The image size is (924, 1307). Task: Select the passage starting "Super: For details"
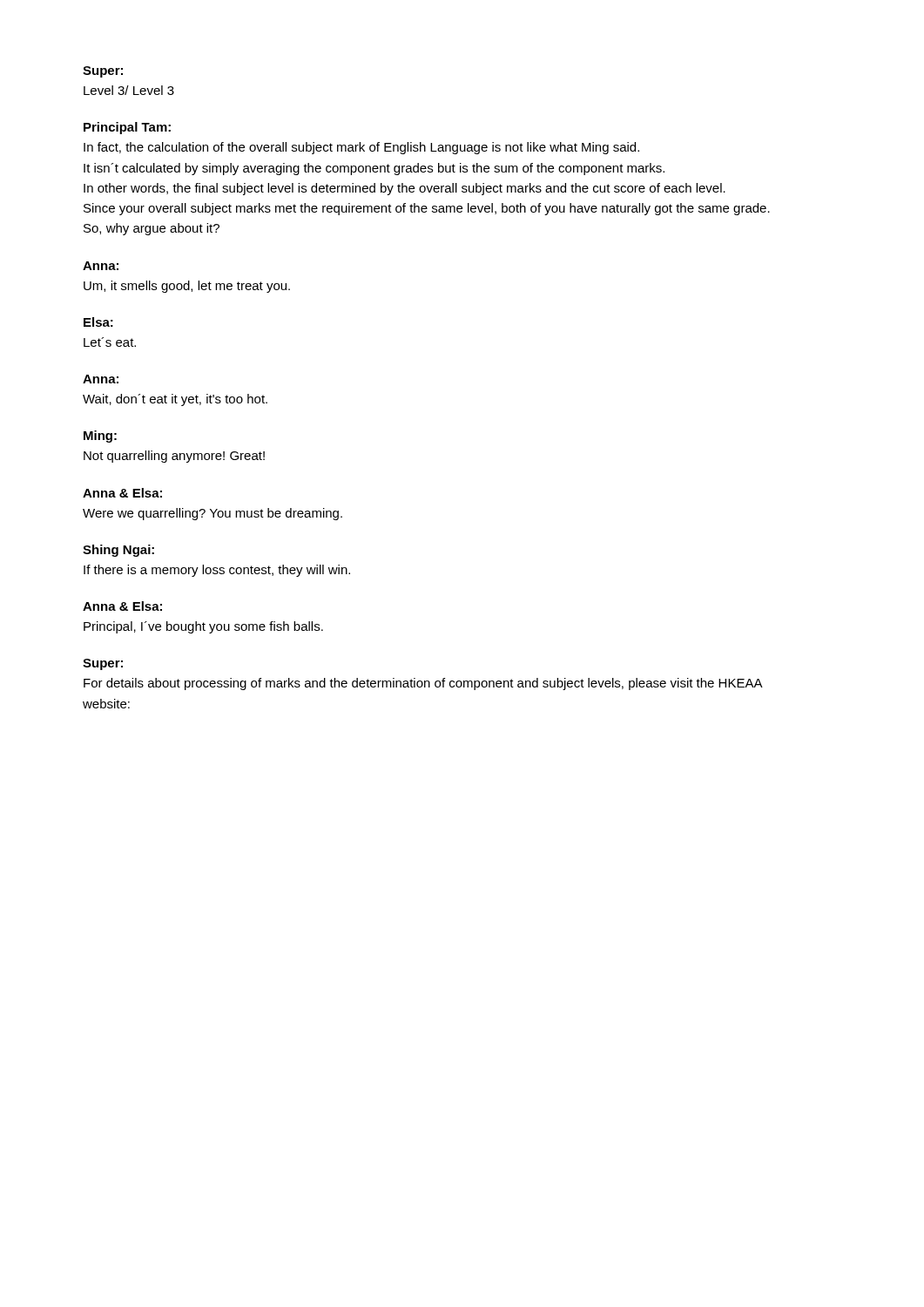(440, 684)
